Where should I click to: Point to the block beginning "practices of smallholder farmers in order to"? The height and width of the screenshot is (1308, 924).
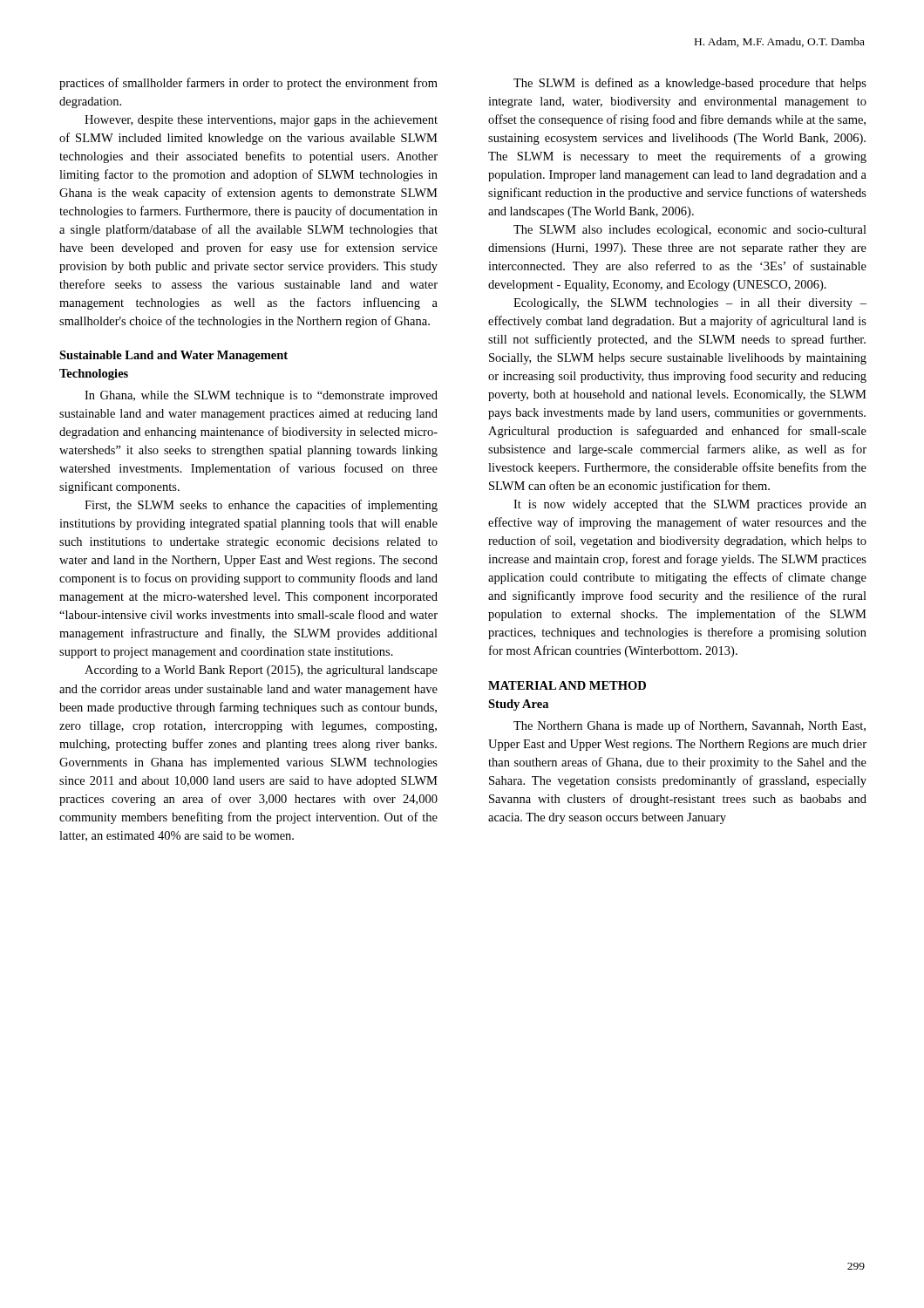pyautogui.click(x=248, y=202)
